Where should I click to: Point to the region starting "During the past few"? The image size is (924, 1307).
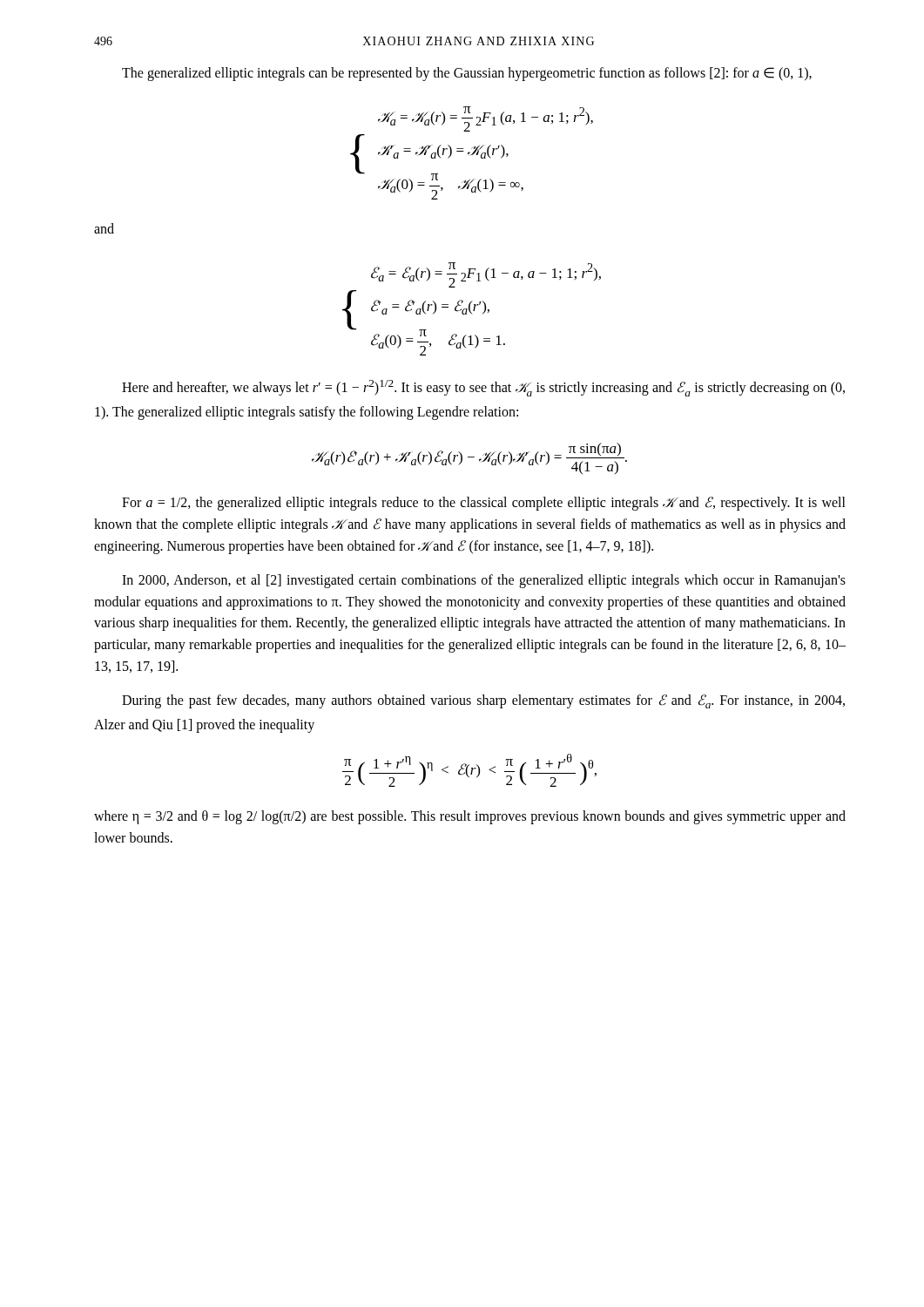click(470, 713)
